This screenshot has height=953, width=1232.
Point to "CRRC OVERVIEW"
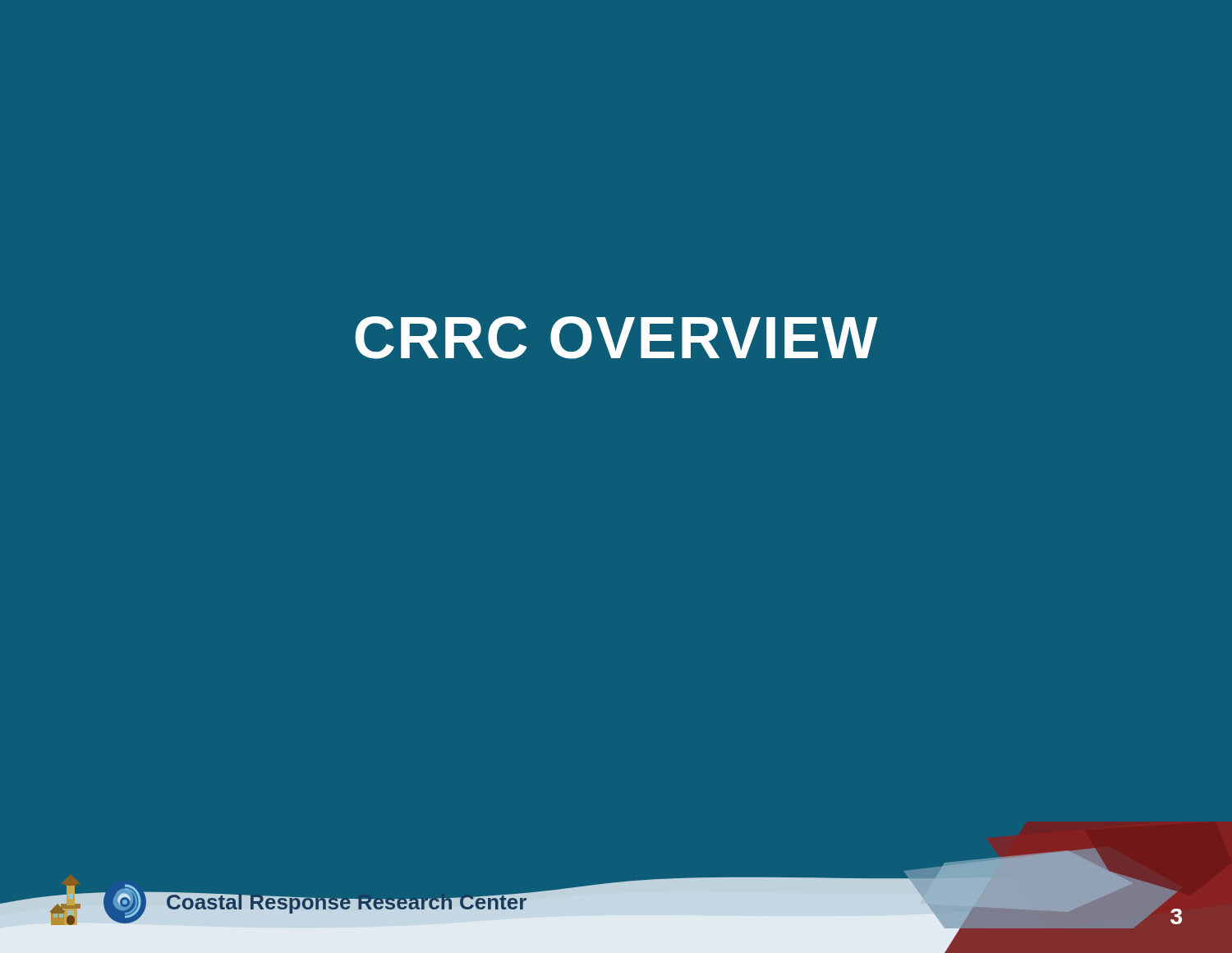coord(616,338)
